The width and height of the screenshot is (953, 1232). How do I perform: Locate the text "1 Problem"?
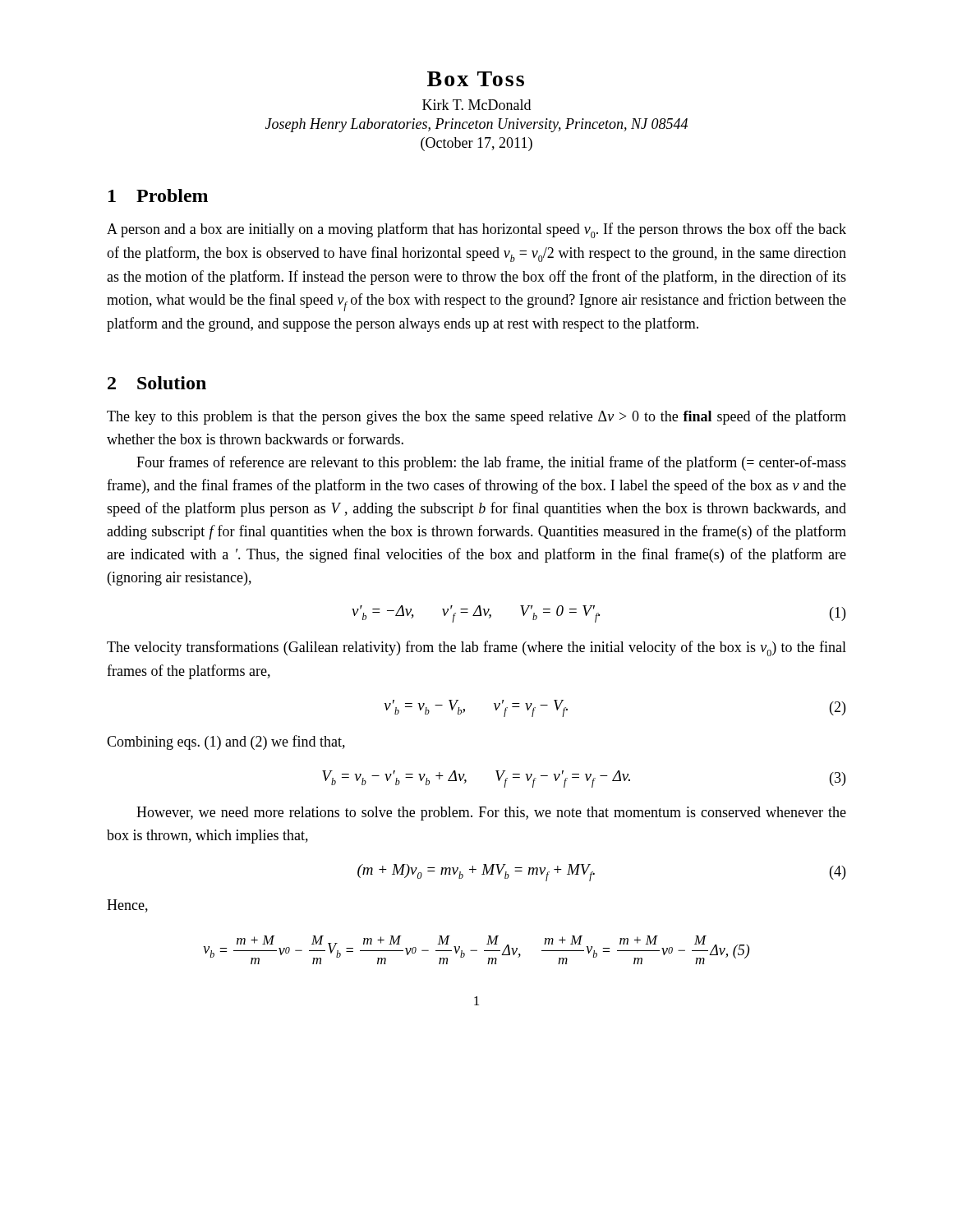158,195
